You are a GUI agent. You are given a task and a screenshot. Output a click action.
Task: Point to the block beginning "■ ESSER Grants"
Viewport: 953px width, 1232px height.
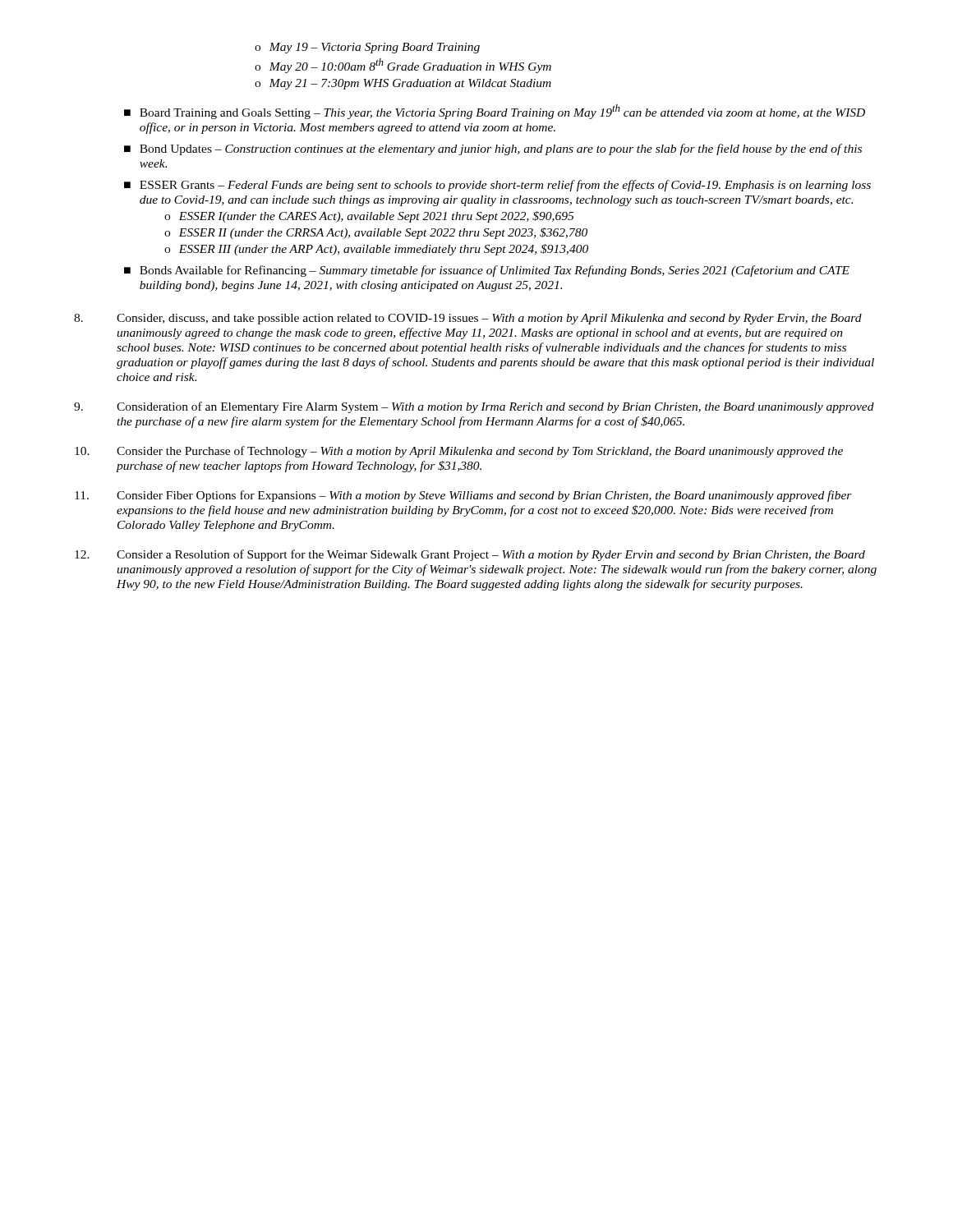(x=501, y=192)
